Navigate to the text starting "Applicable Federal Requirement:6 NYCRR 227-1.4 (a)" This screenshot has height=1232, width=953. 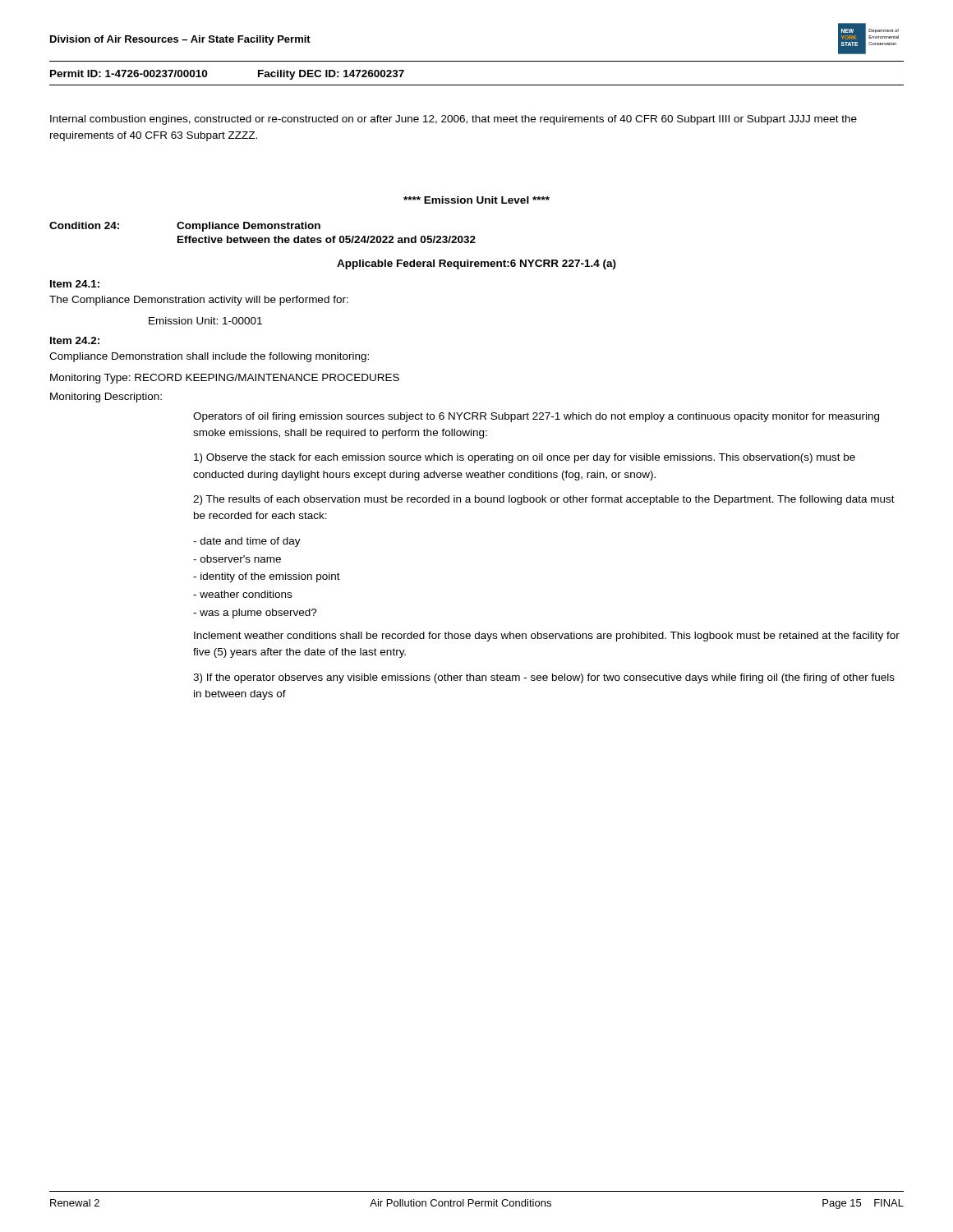476,263
